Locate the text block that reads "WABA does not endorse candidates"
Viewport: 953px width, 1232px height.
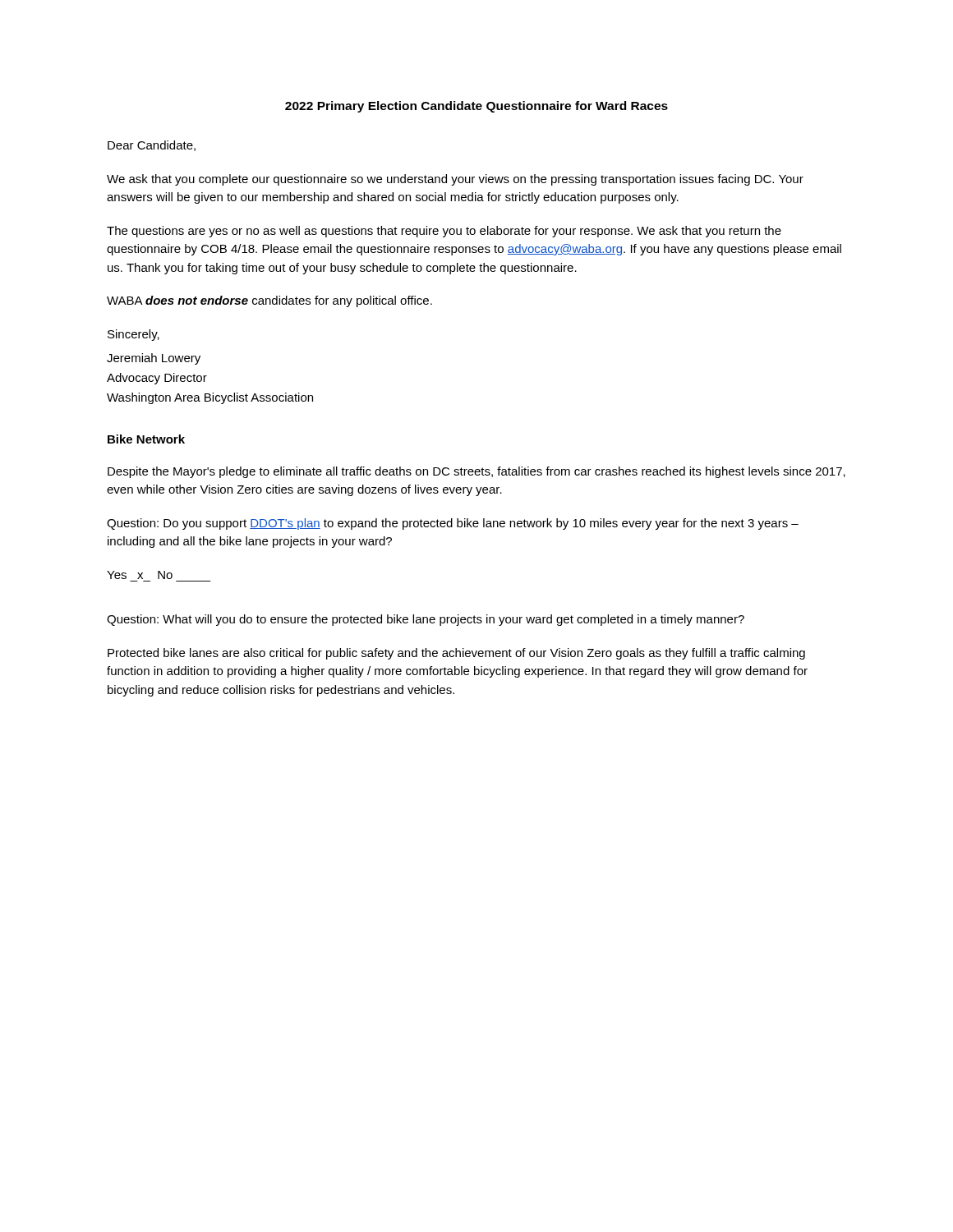pyautogui.click(x=270, y=300)
